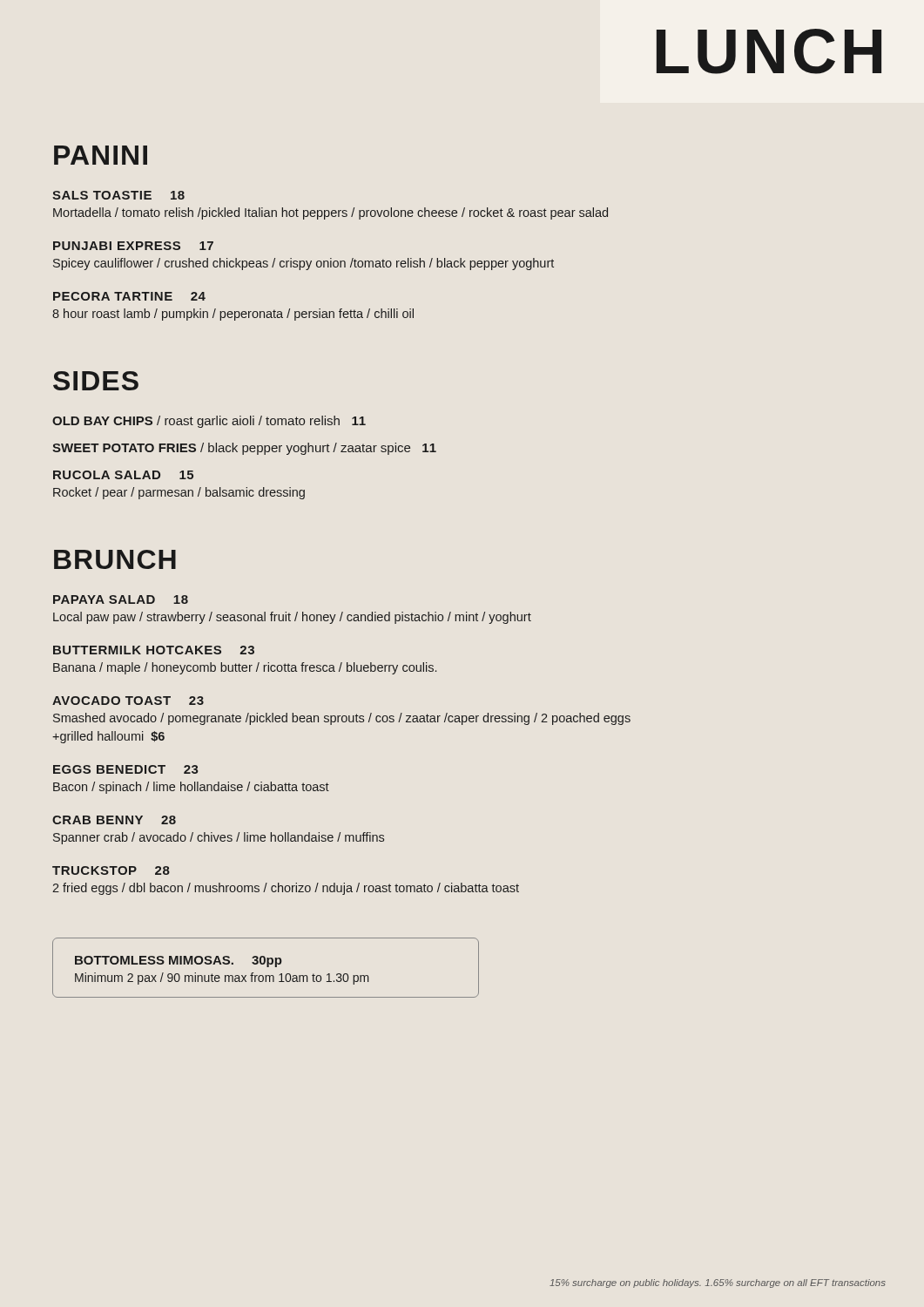Select the text starting "TRUCKSTOP28 2 fried"

click(462, 880)
